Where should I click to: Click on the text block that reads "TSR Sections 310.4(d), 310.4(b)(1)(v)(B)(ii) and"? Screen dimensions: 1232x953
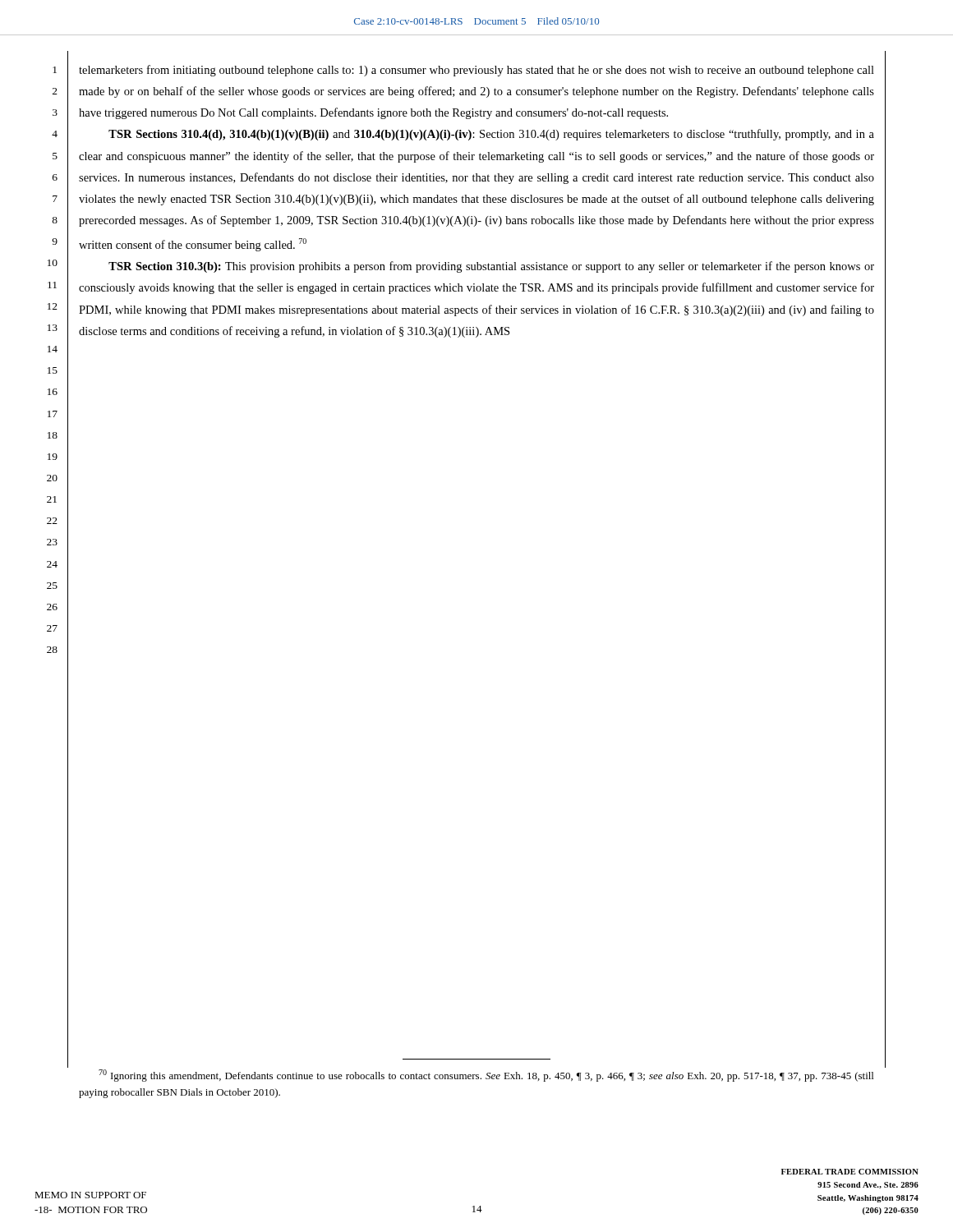click(x=476, y=190)
